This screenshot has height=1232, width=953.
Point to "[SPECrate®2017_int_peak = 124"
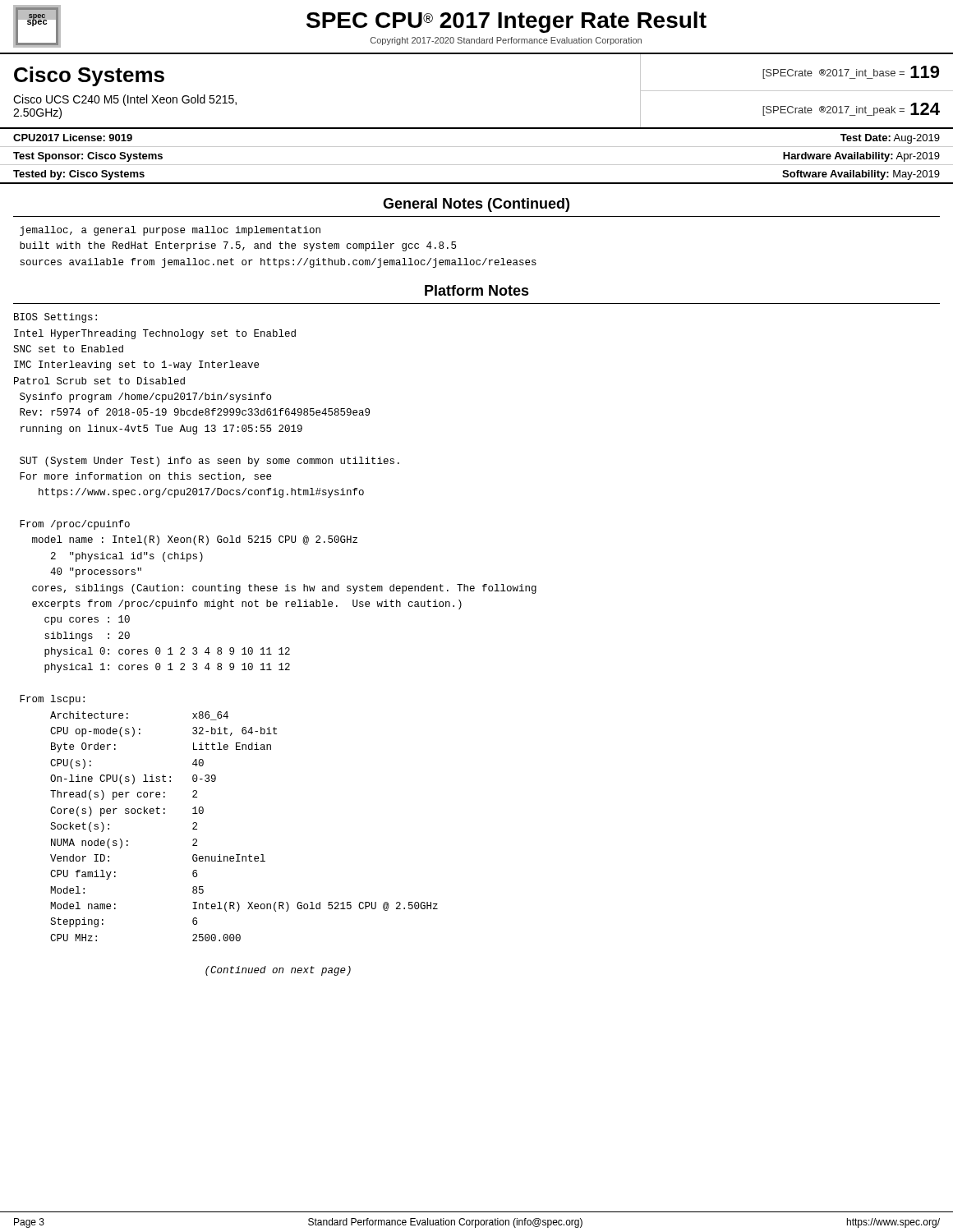pos(851,109)
